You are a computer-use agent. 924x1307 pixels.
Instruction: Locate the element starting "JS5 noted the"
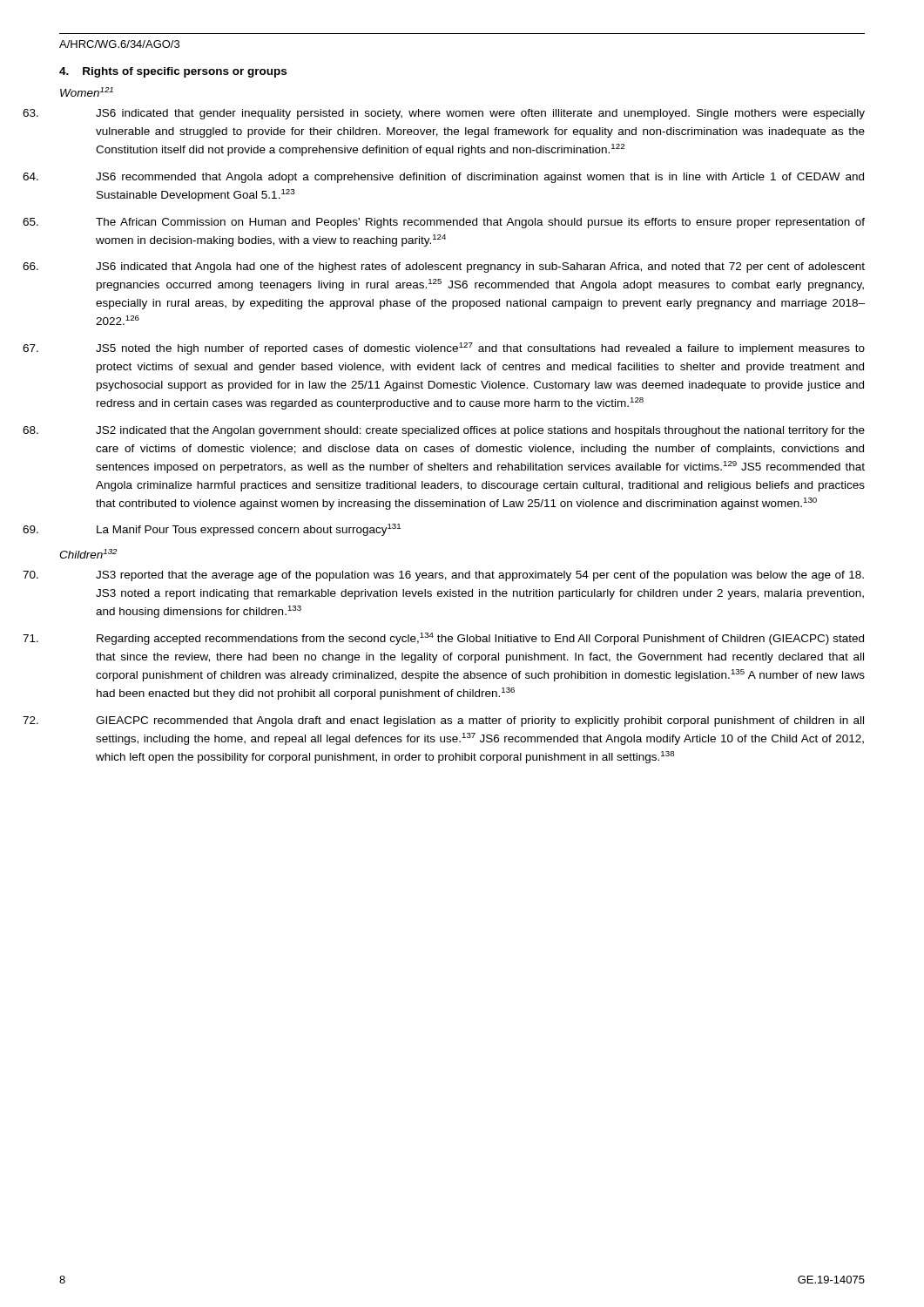(x=462, y=375)
